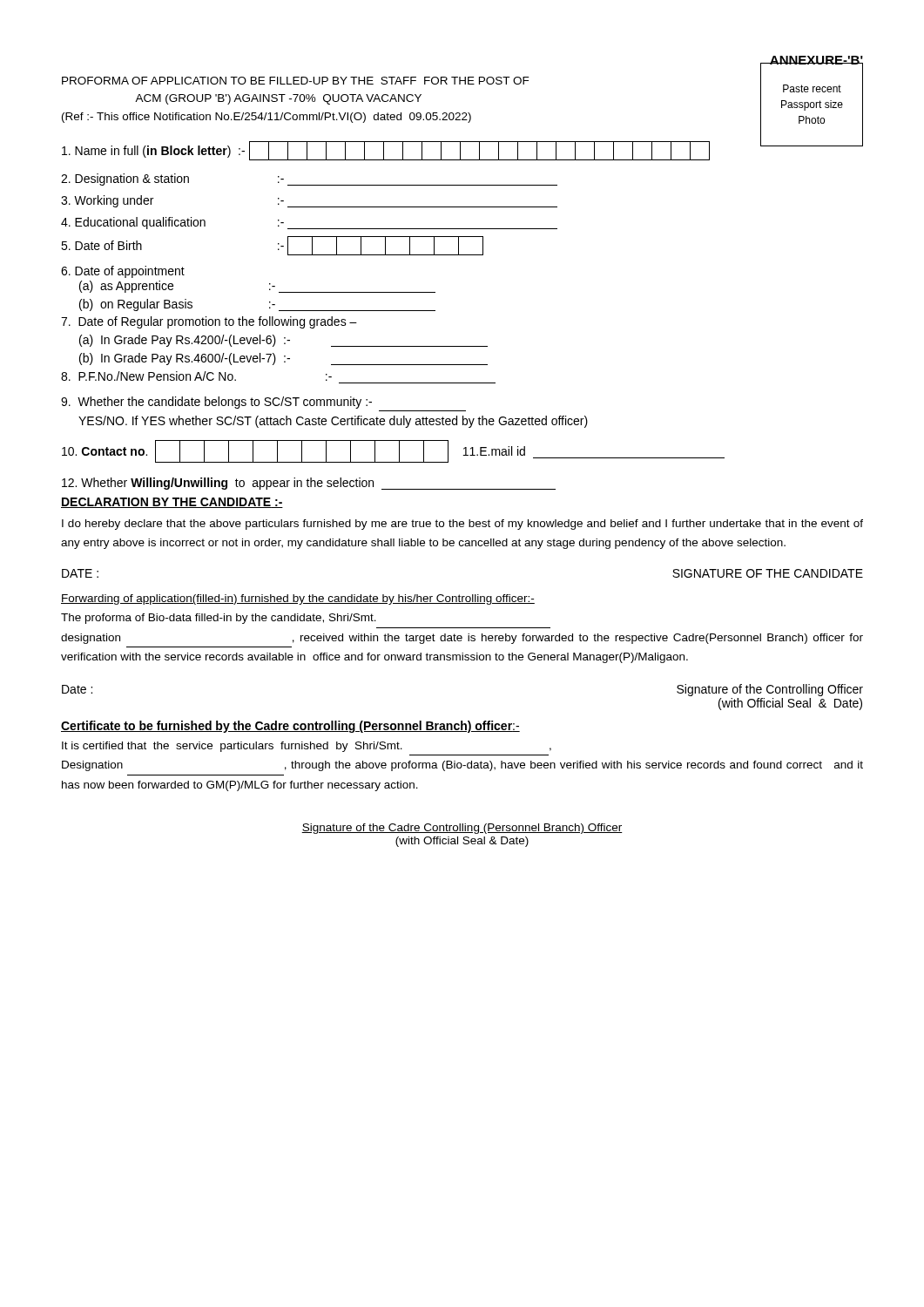Click the passage that begins "10. Contact no."
Image resolution: width=924 pixels, height=1307 pixels.
click(x=393, y=451)
